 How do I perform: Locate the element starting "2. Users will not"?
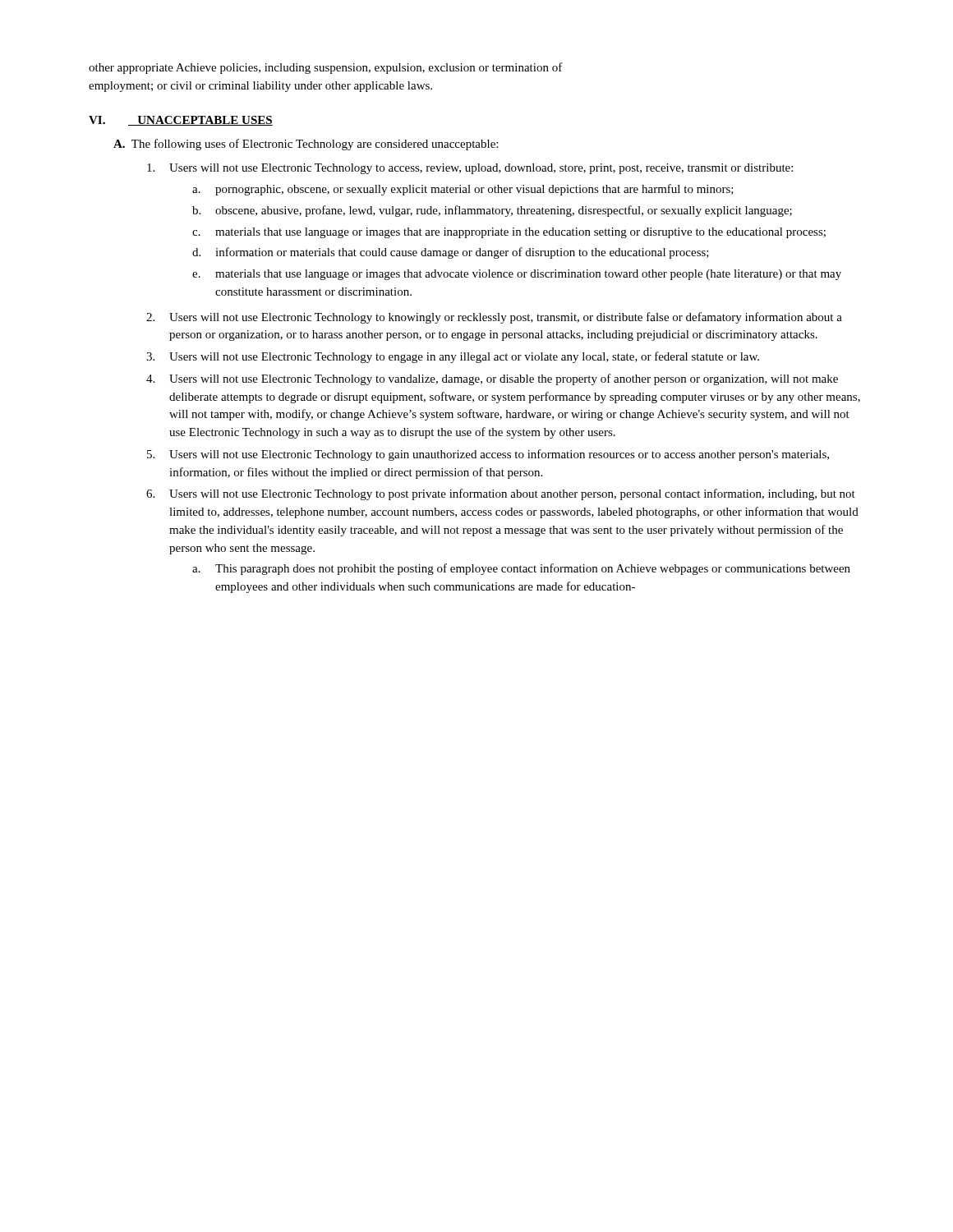click(x=505, y=326)
